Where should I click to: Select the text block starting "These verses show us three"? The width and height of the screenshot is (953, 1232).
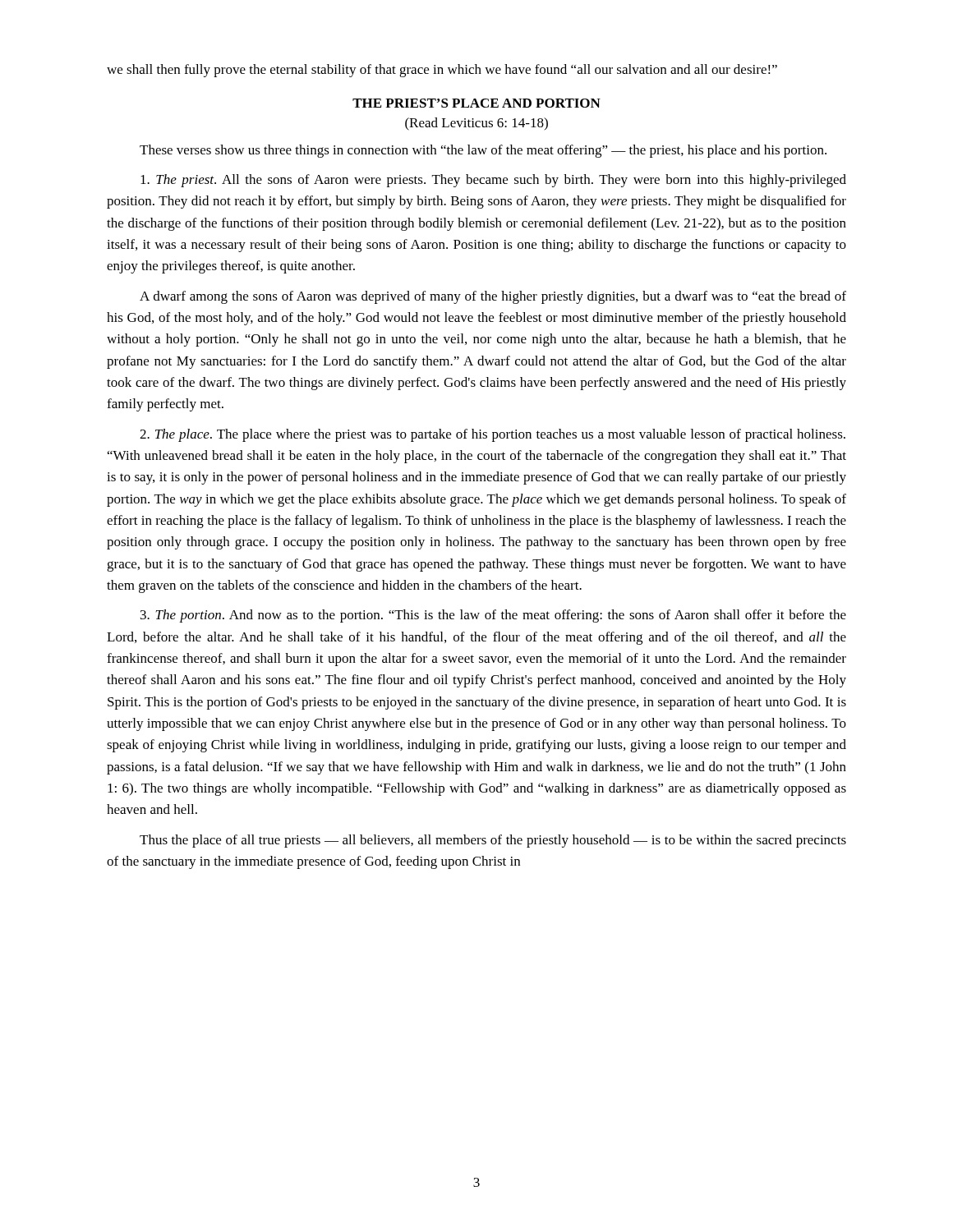click(x=484, y=150)
